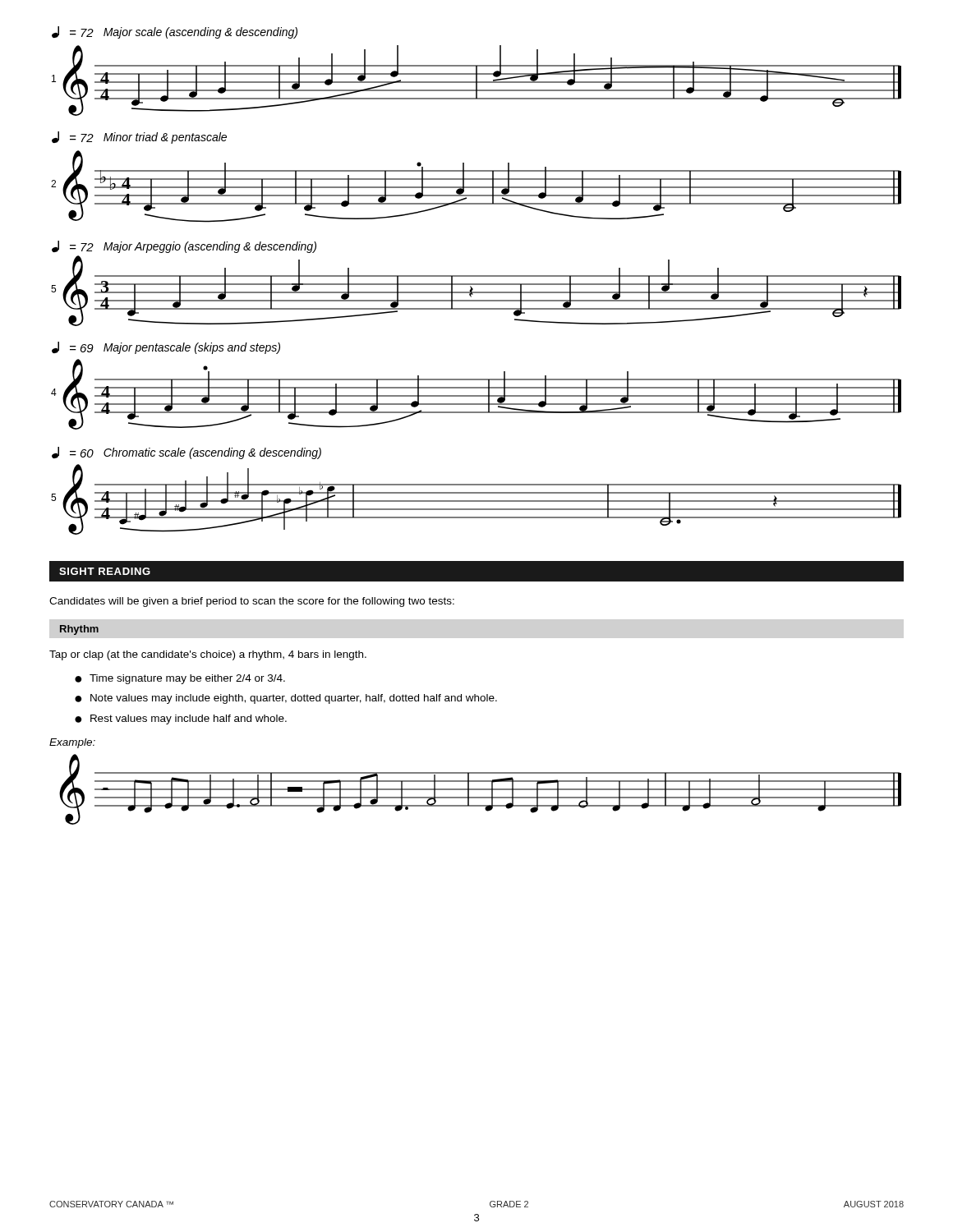Find the region starting "● Time signature may be either"
The width and height of the screenshot is (953, 1232).
[x=180, y=679]
